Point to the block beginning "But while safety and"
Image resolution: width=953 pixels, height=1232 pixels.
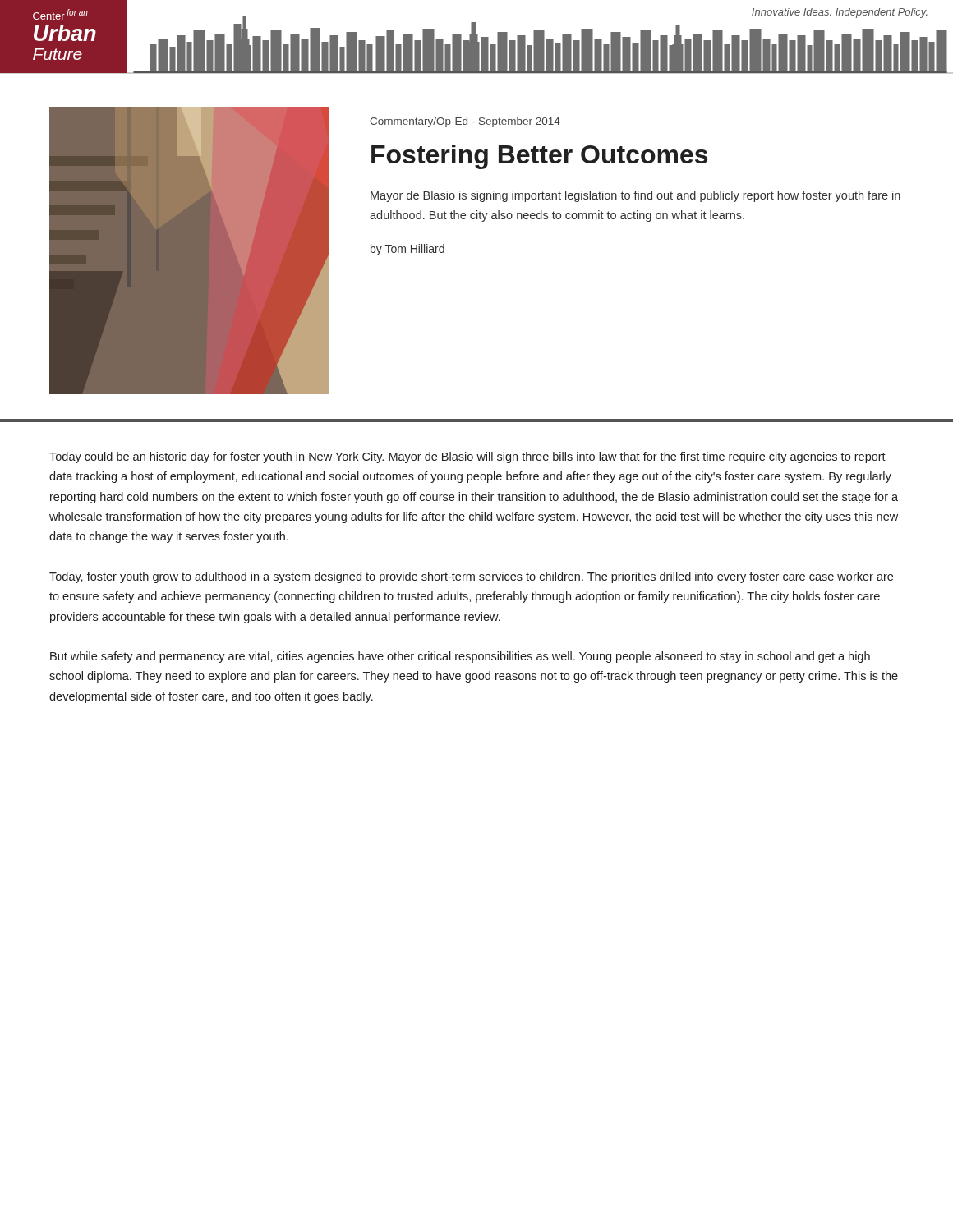474,676
